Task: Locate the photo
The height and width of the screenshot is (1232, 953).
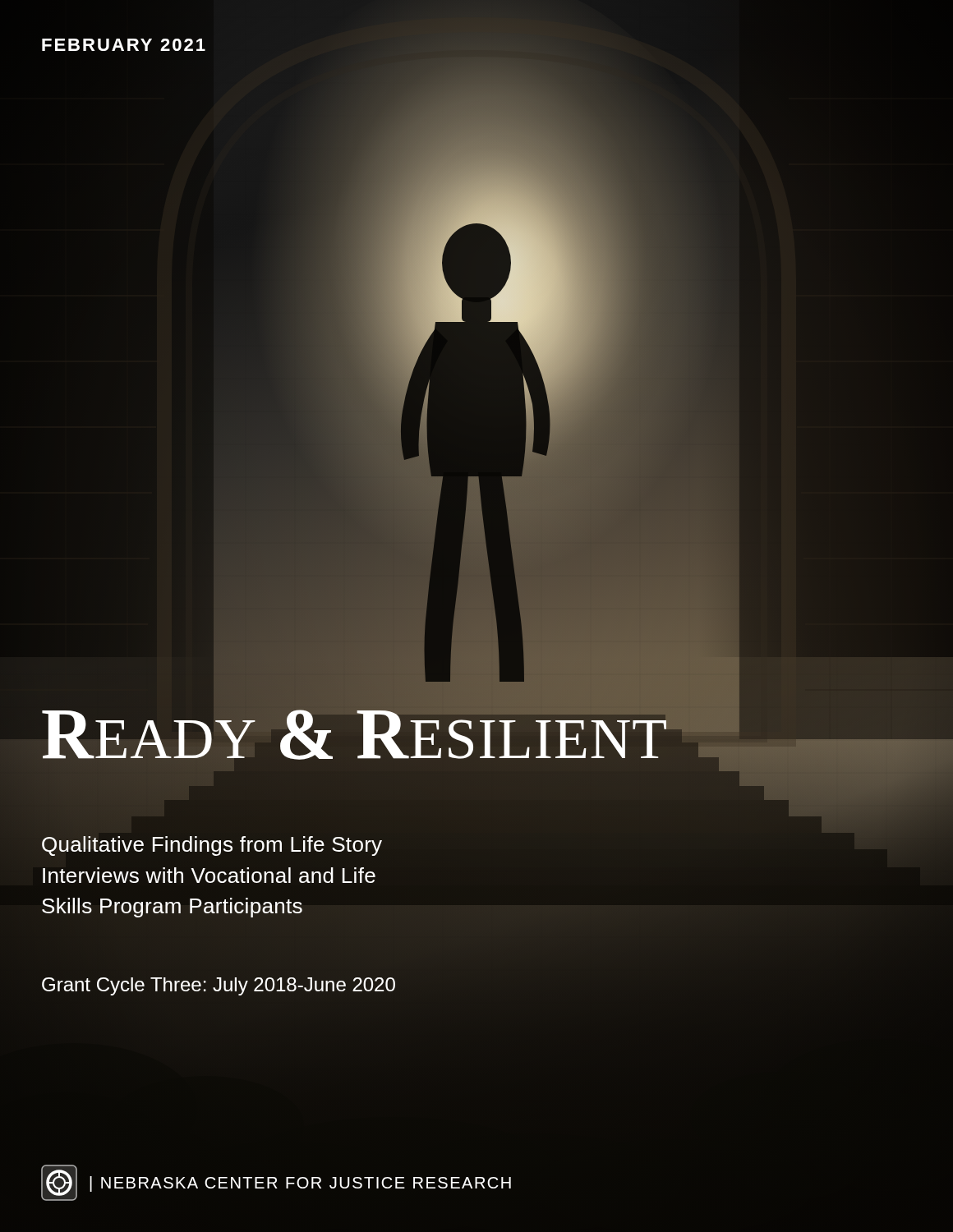Action: coord(476,616)
